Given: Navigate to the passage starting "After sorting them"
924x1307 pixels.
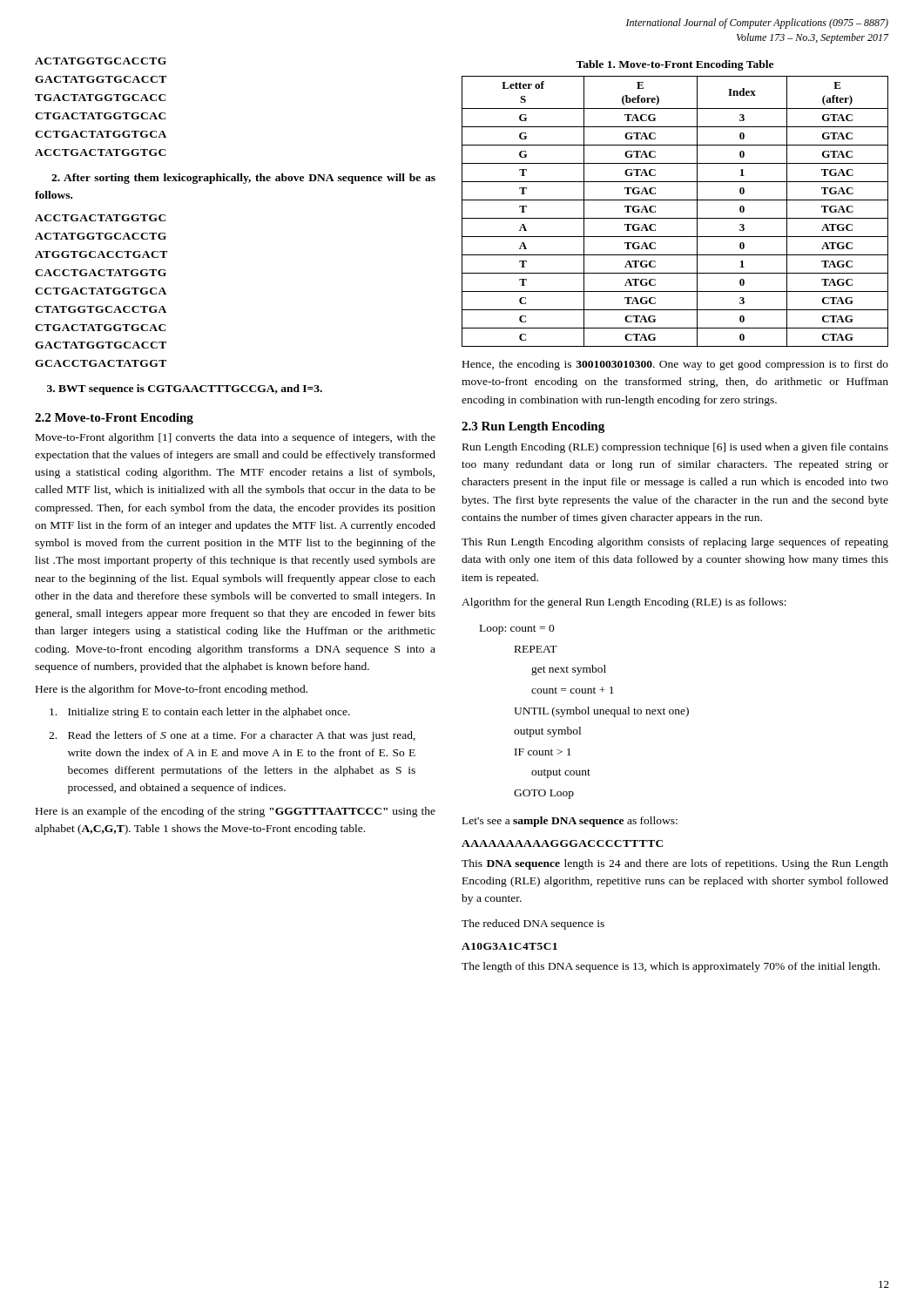Looking at the screenshot, I should (235, 186).
